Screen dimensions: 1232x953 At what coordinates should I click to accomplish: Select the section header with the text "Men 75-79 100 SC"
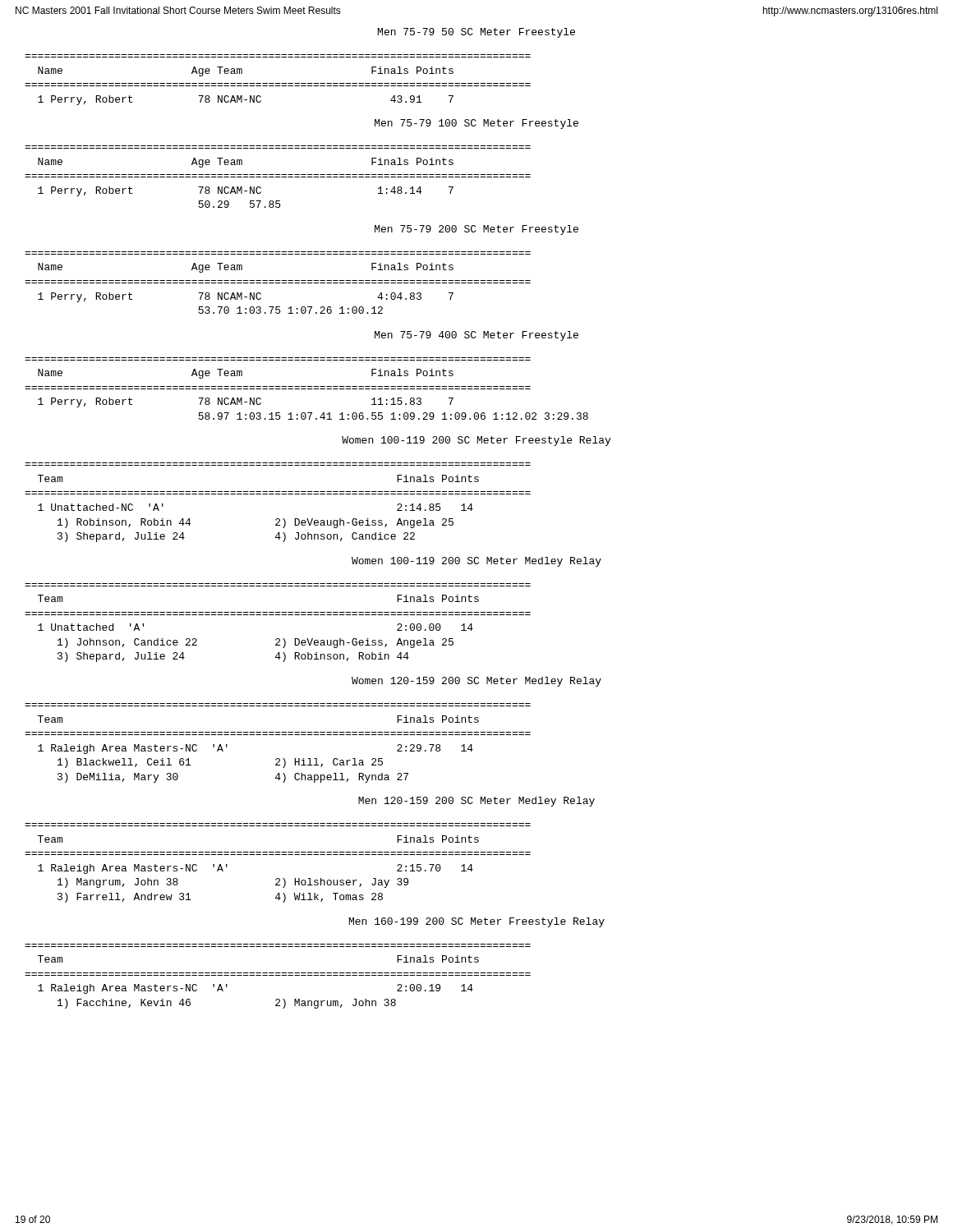[476, 124]
